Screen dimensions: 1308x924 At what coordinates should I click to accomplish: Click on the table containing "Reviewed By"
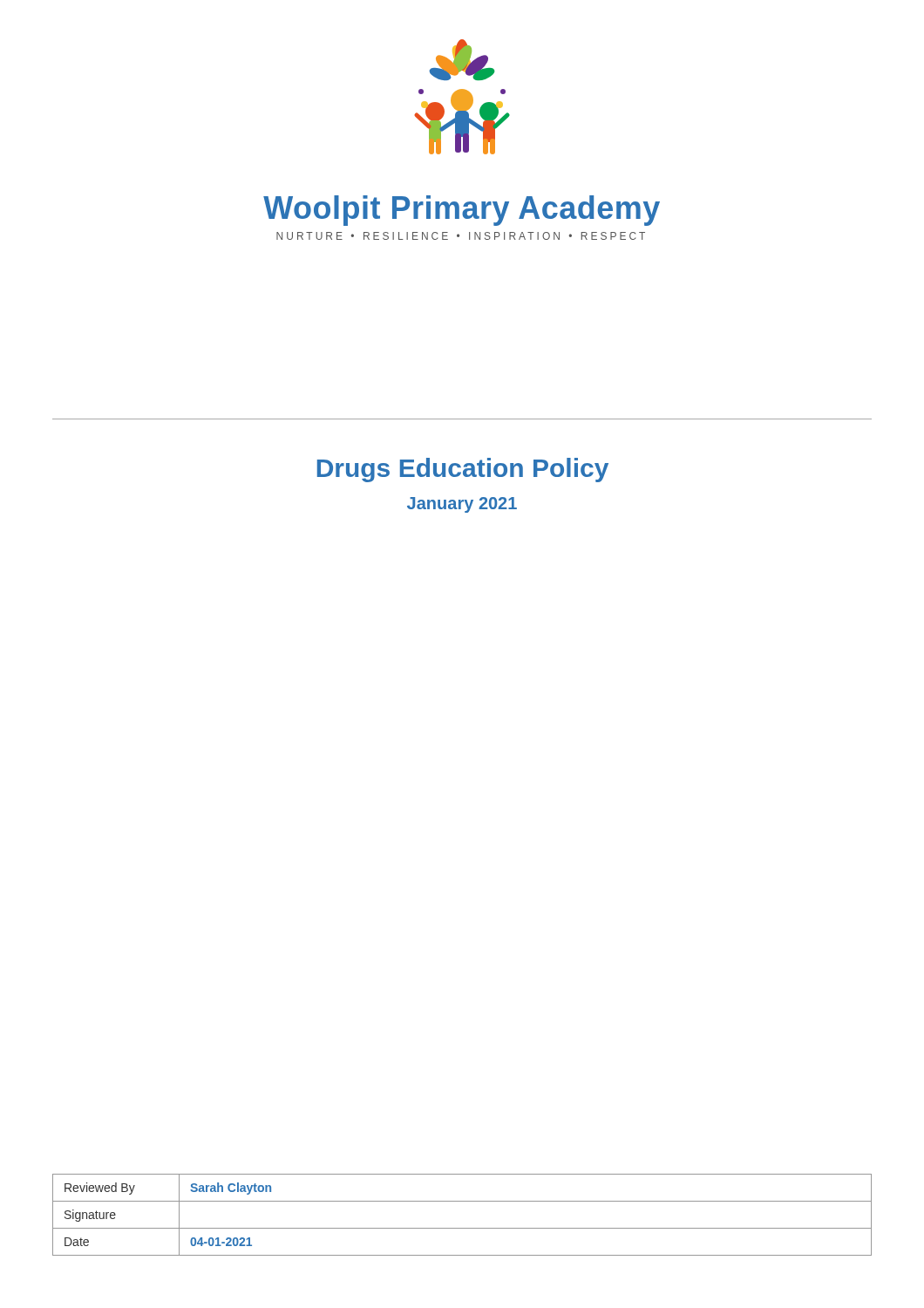(462, 1215)
